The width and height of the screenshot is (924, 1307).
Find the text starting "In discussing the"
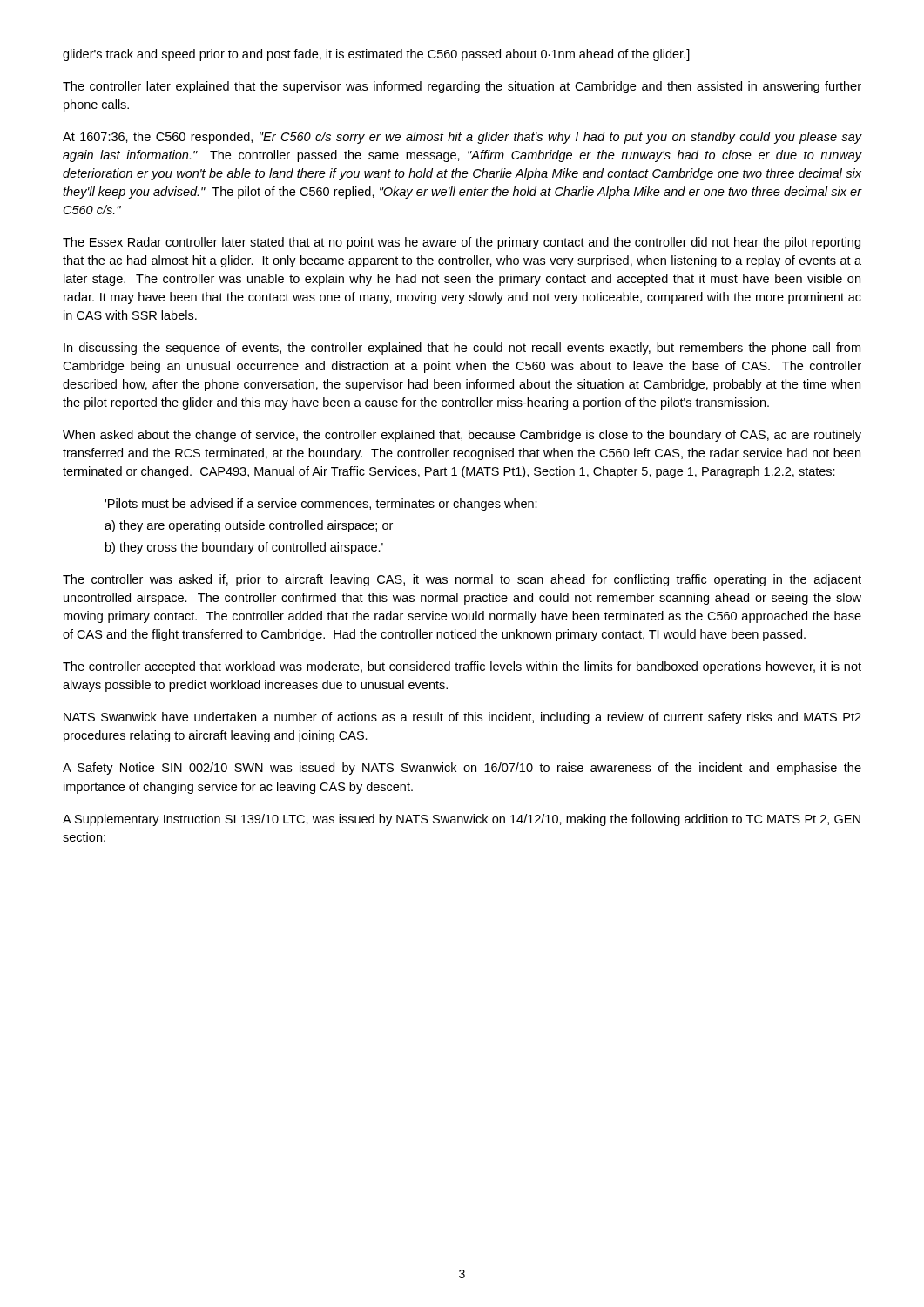(x=462, y=375)
